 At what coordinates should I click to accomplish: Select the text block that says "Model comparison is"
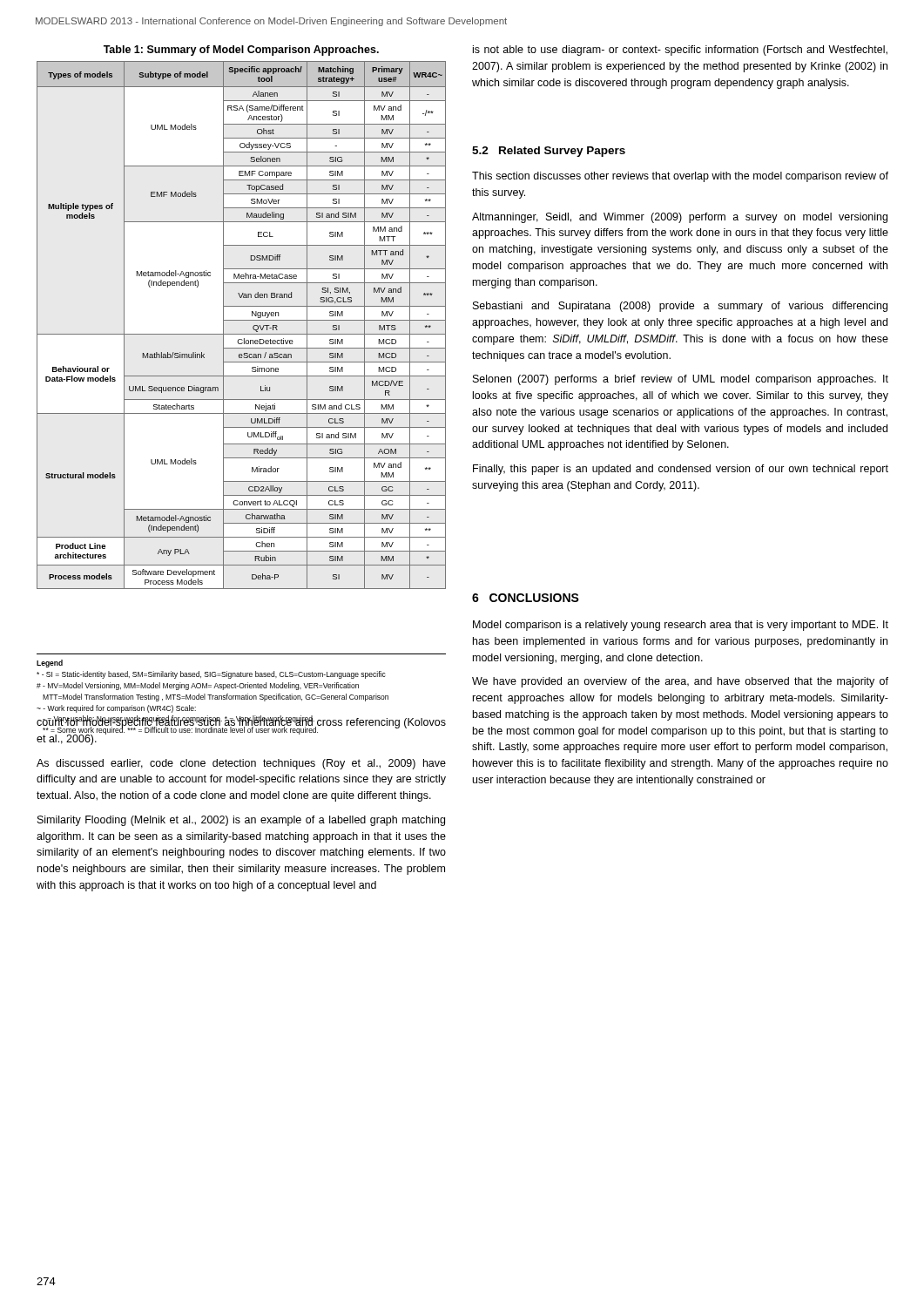680,703
